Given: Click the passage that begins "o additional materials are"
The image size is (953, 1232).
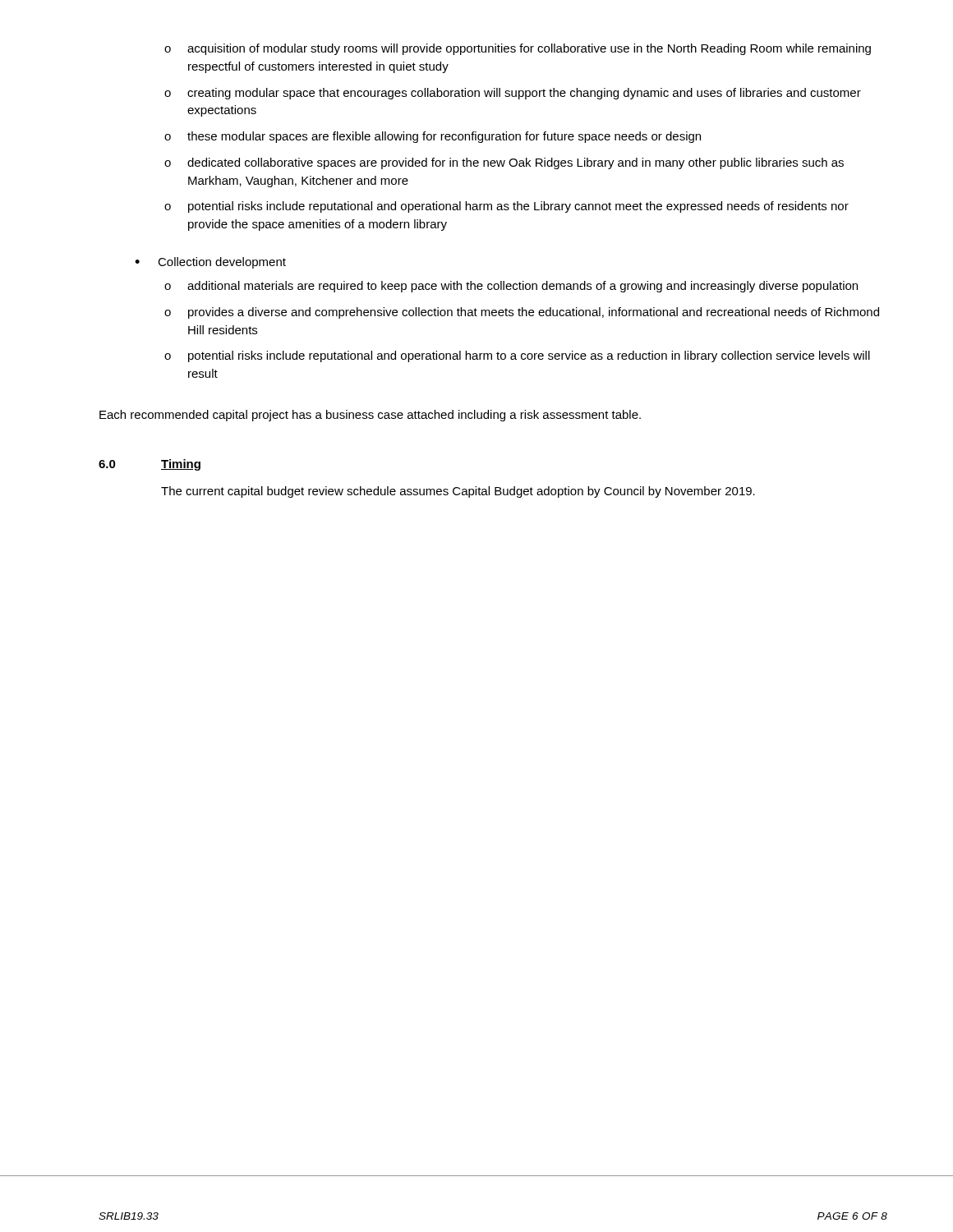Looking at the screenshot, I should 526,286.
